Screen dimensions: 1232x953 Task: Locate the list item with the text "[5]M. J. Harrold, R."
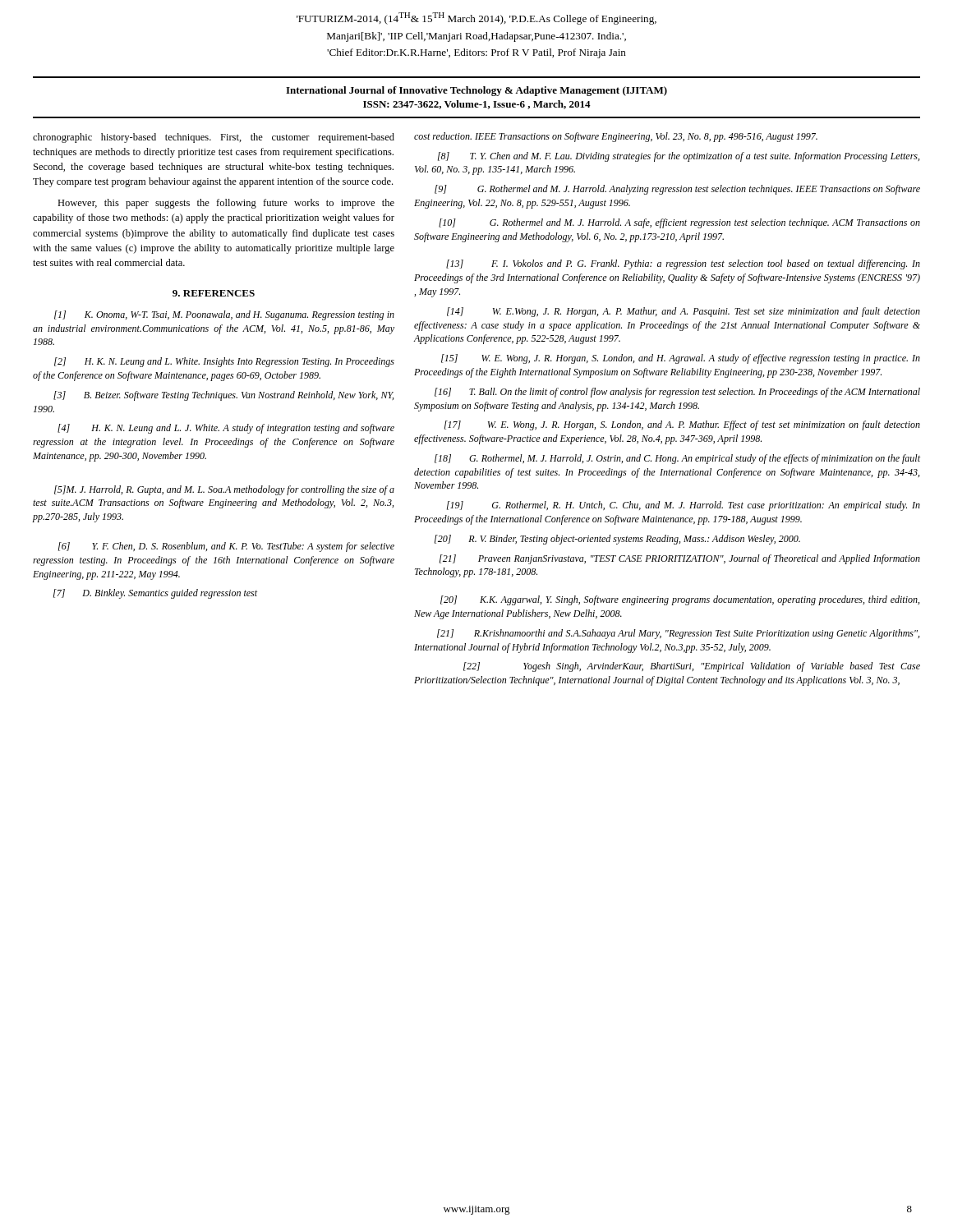point(214,503)
